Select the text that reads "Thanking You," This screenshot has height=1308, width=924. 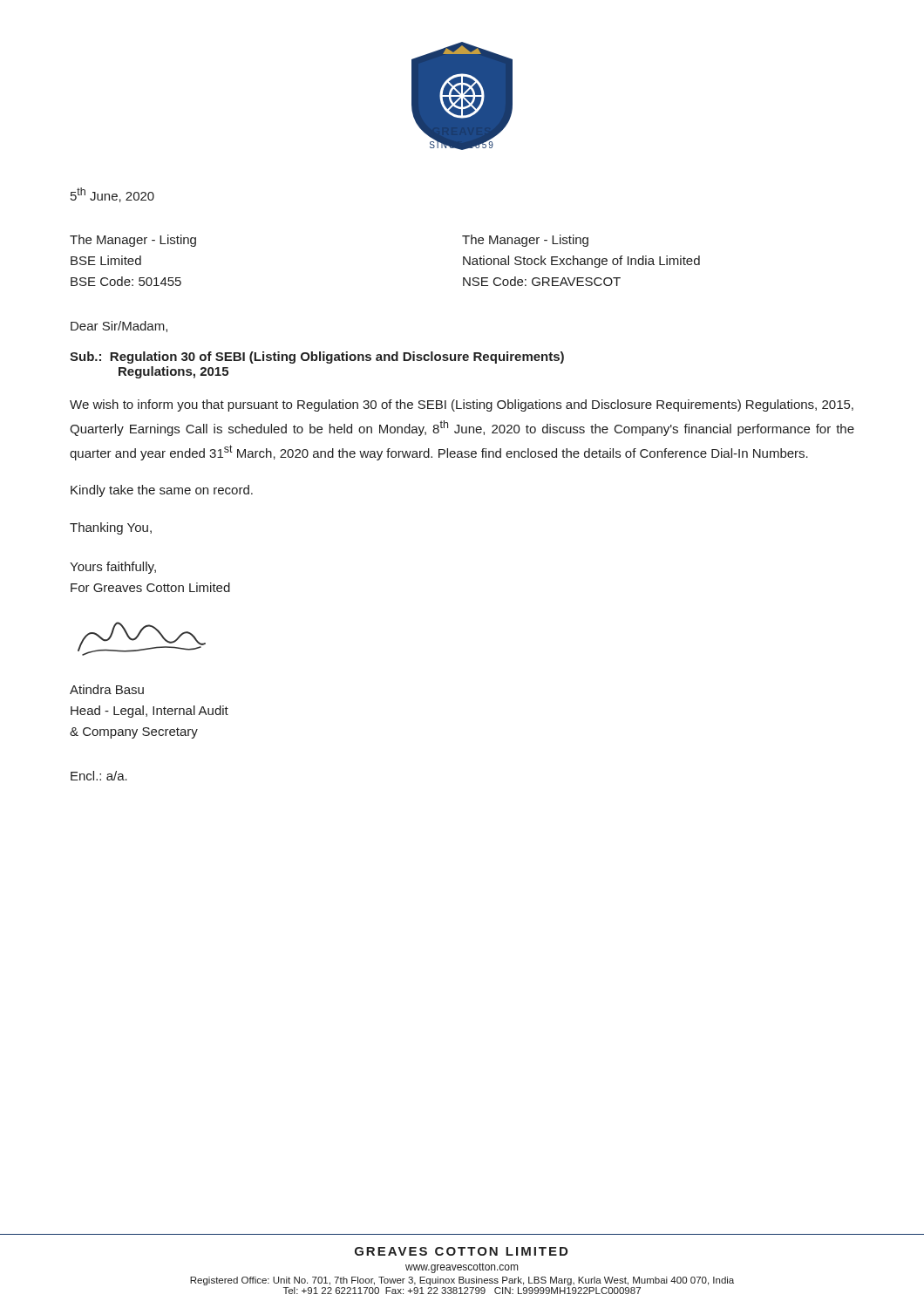click(x=111, y=527)
